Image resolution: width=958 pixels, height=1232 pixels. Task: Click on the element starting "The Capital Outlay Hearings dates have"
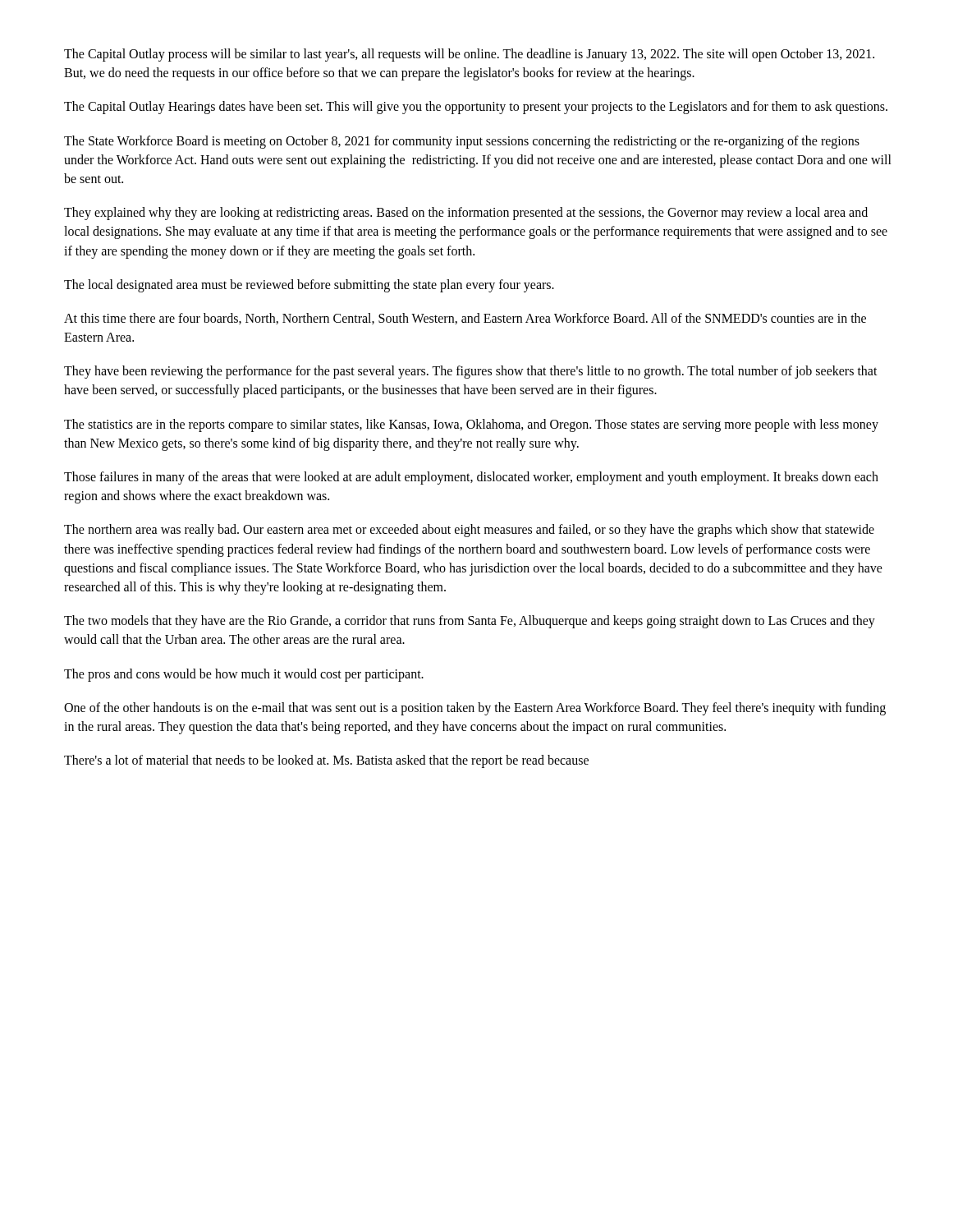tap(476, 107)
